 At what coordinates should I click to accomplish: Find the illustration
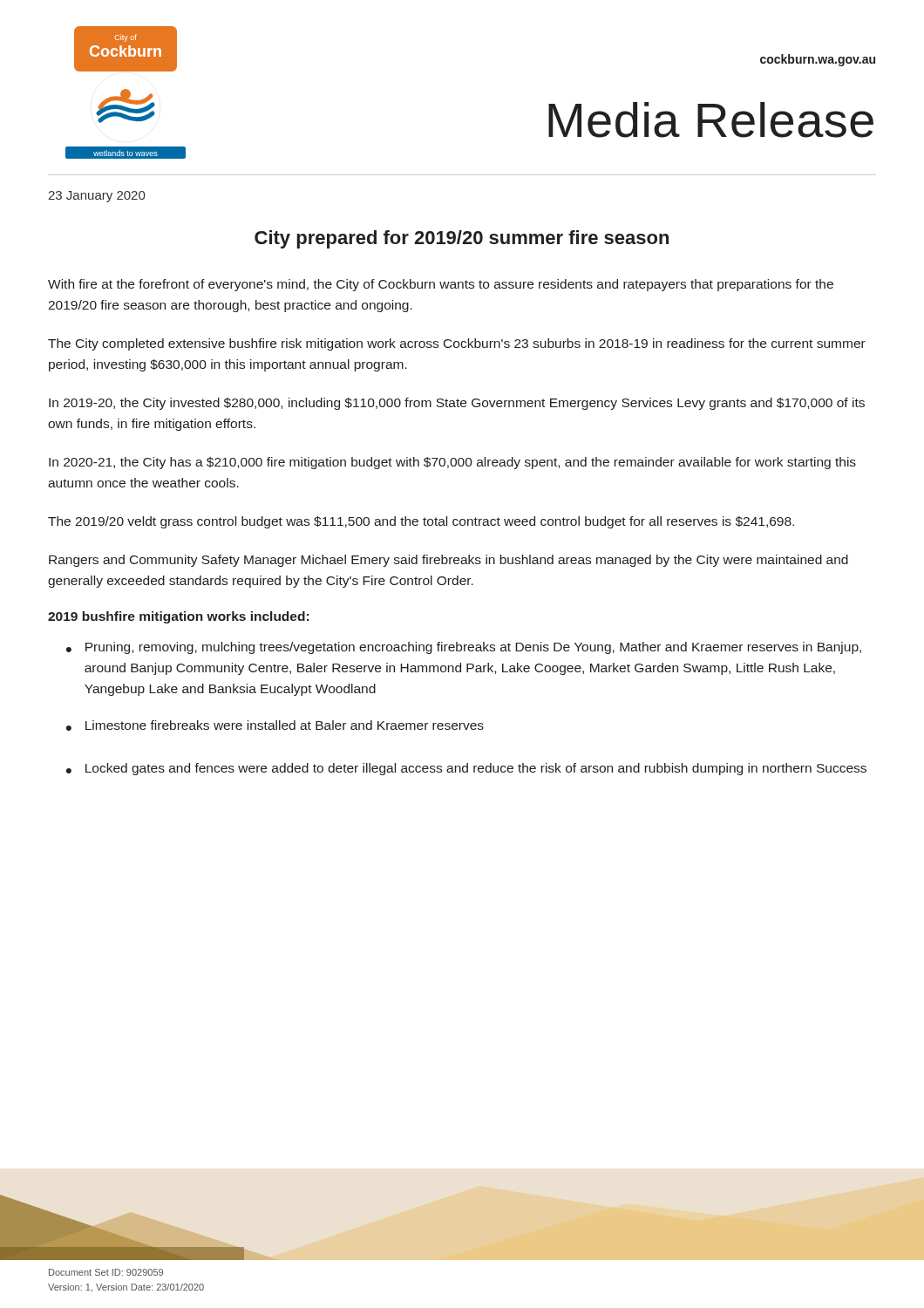pos(462,1214)
